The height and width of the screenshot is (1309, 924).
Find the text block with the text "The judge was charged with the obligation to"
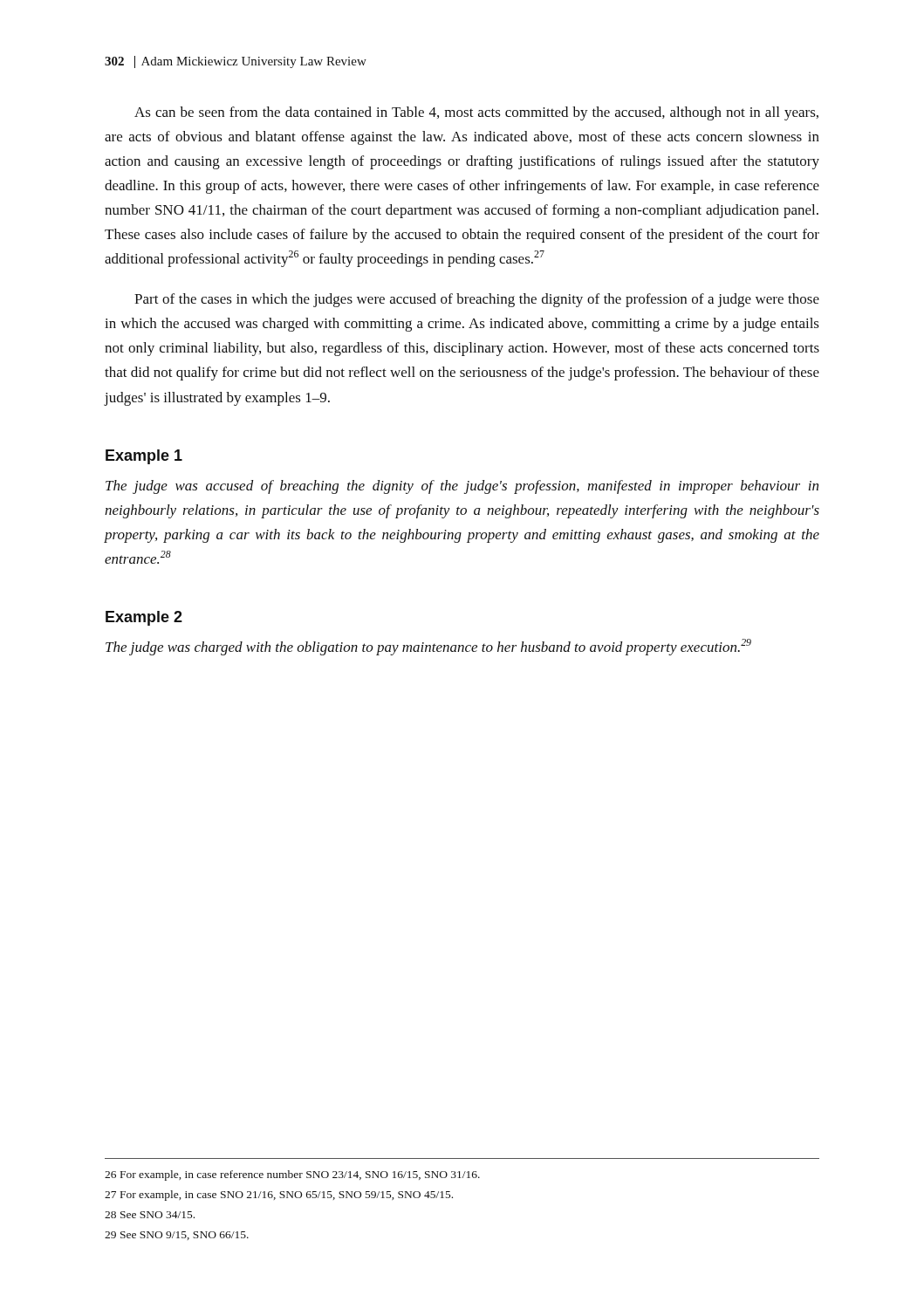point(428,646)
